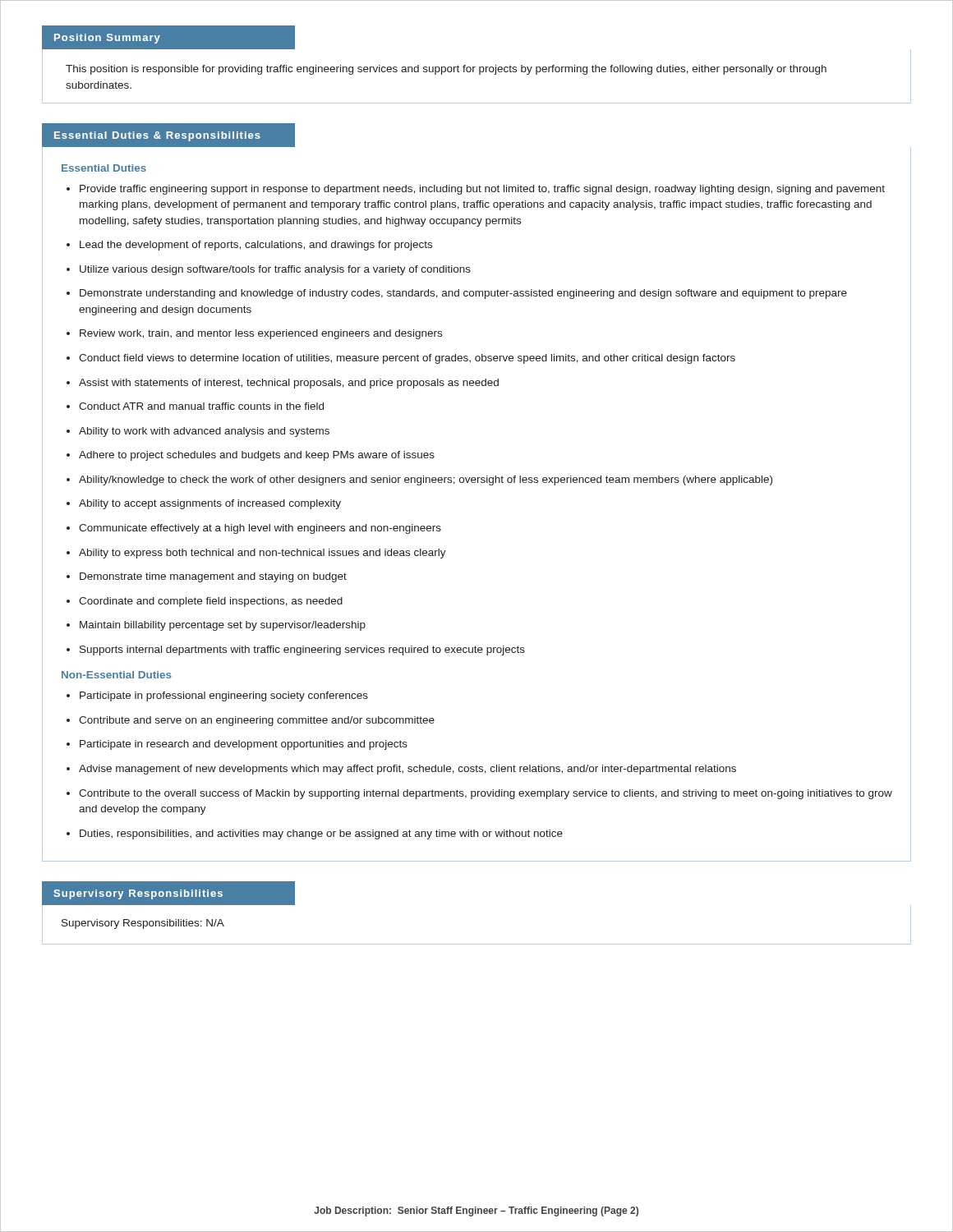This screenshot has height=1232, width=953.
Task: Click on the text with the text "Supervisory Responsibilities: N/A"
Action: (x=142, y=923)
